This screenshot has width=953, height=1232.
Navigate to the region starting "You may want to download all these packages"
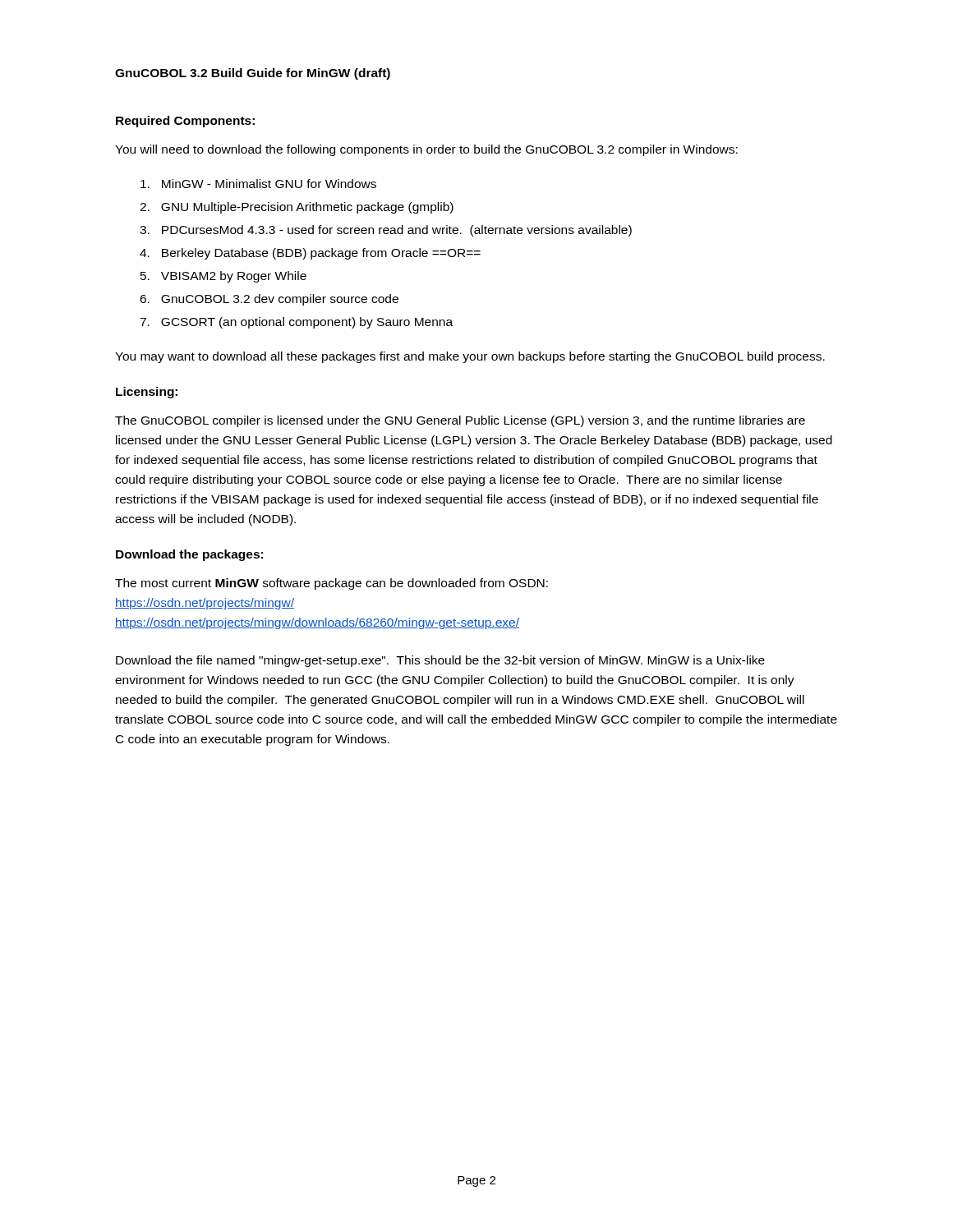point(470,356)
